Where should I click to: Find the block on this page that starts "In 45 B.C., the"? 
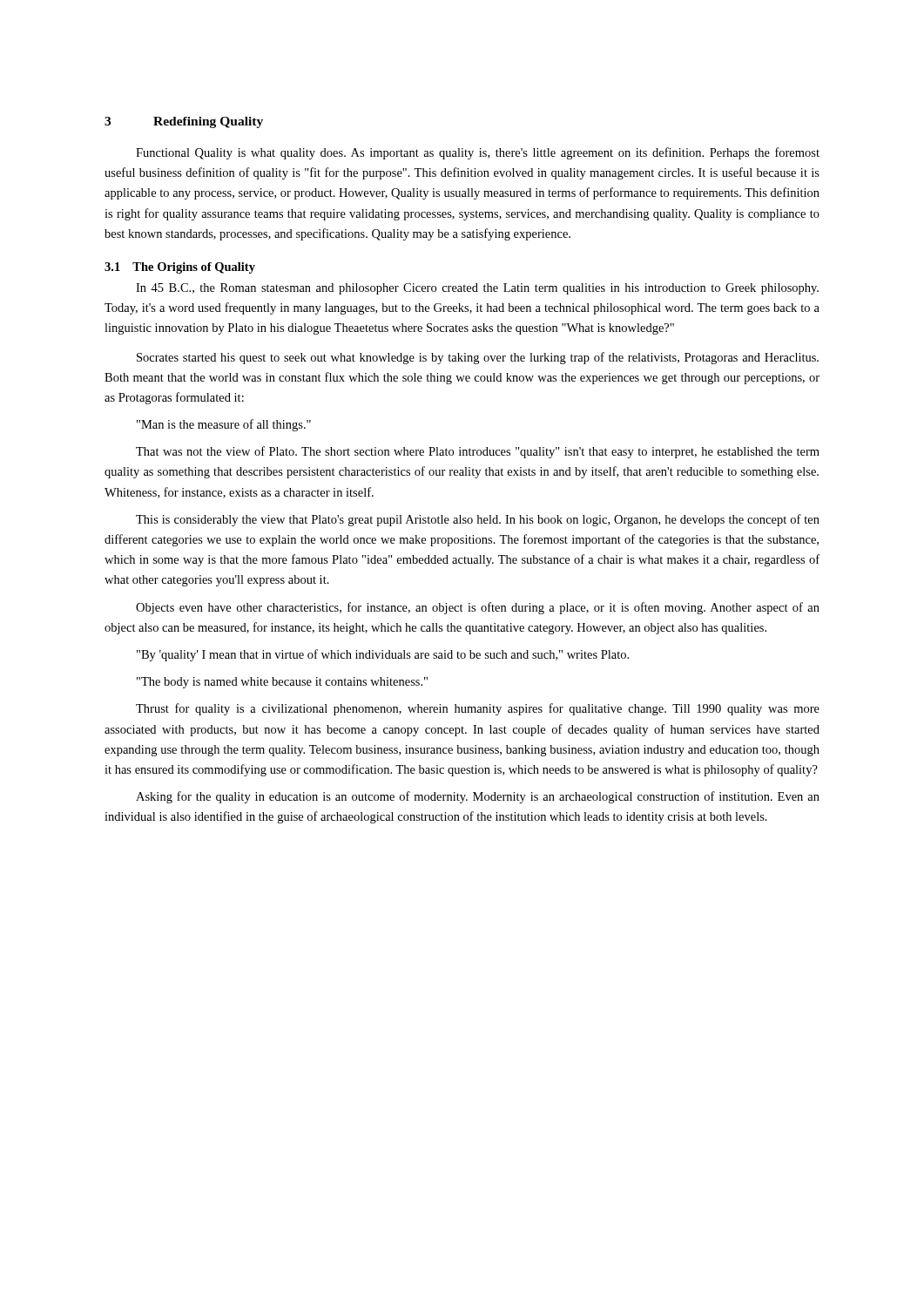tap(462, 308)
